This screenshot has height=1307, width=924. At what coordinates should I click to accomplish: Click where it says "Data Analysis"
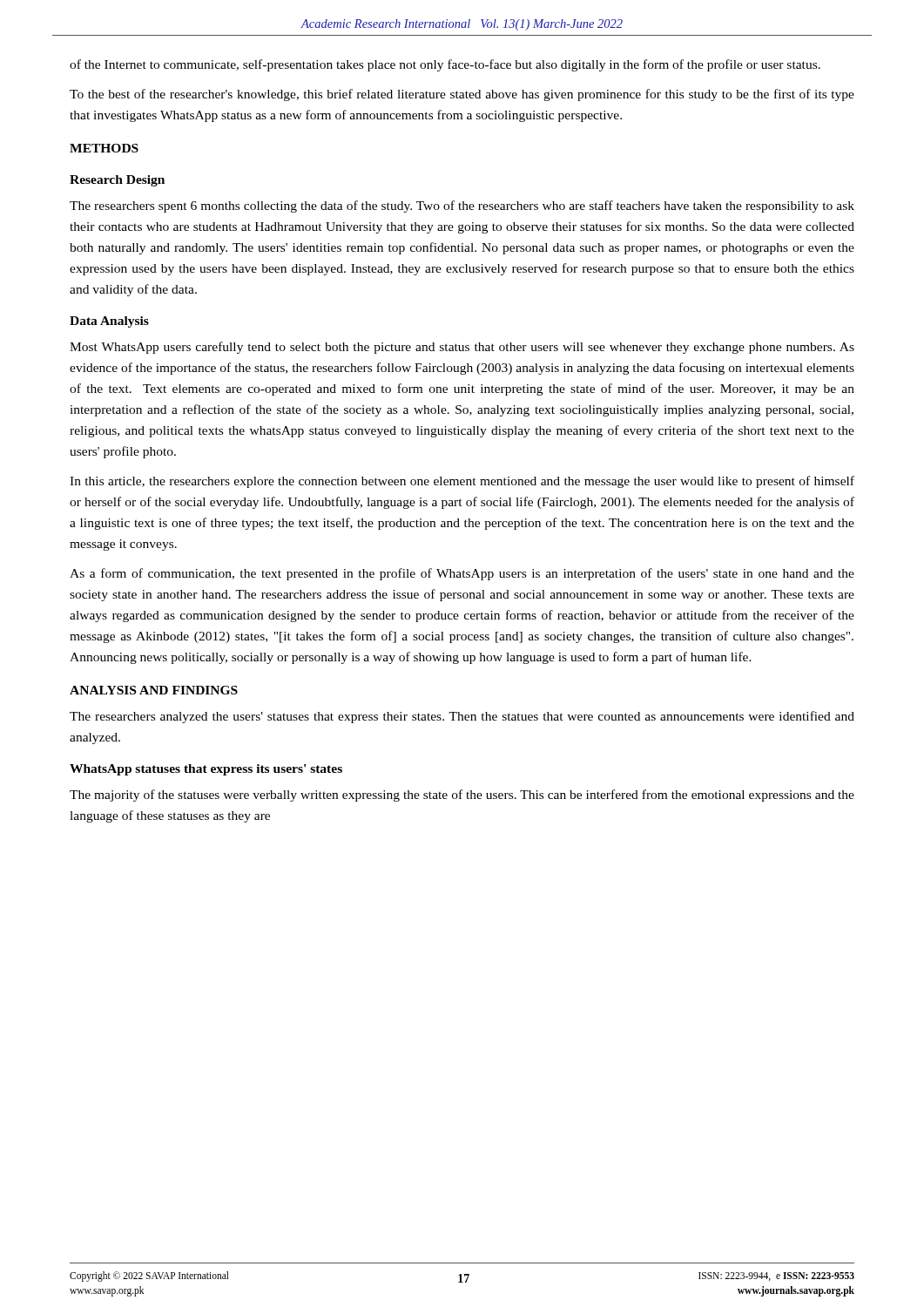point(109,322)
